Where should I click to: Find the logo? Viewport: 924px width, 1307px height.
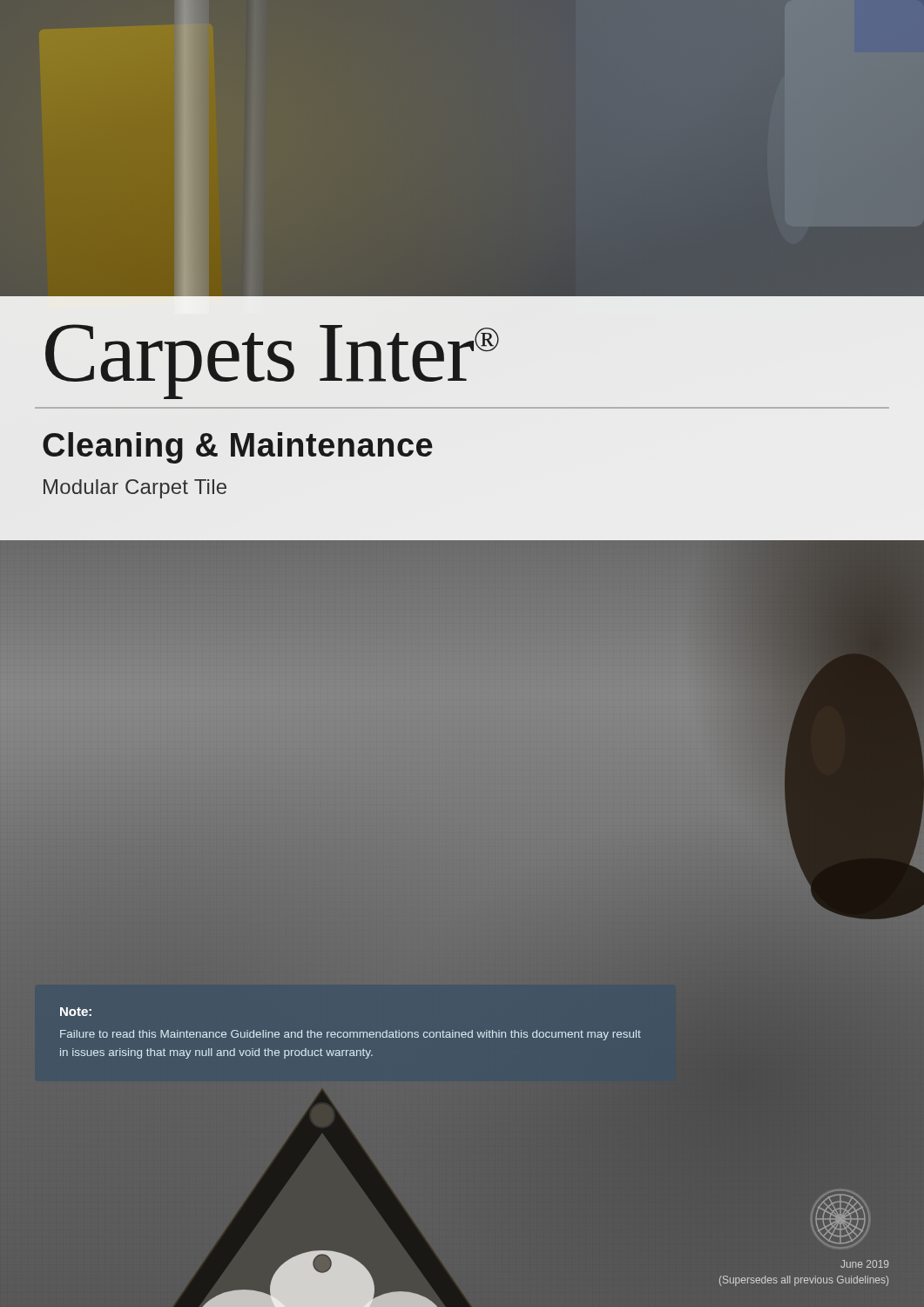click(840, 1219)
